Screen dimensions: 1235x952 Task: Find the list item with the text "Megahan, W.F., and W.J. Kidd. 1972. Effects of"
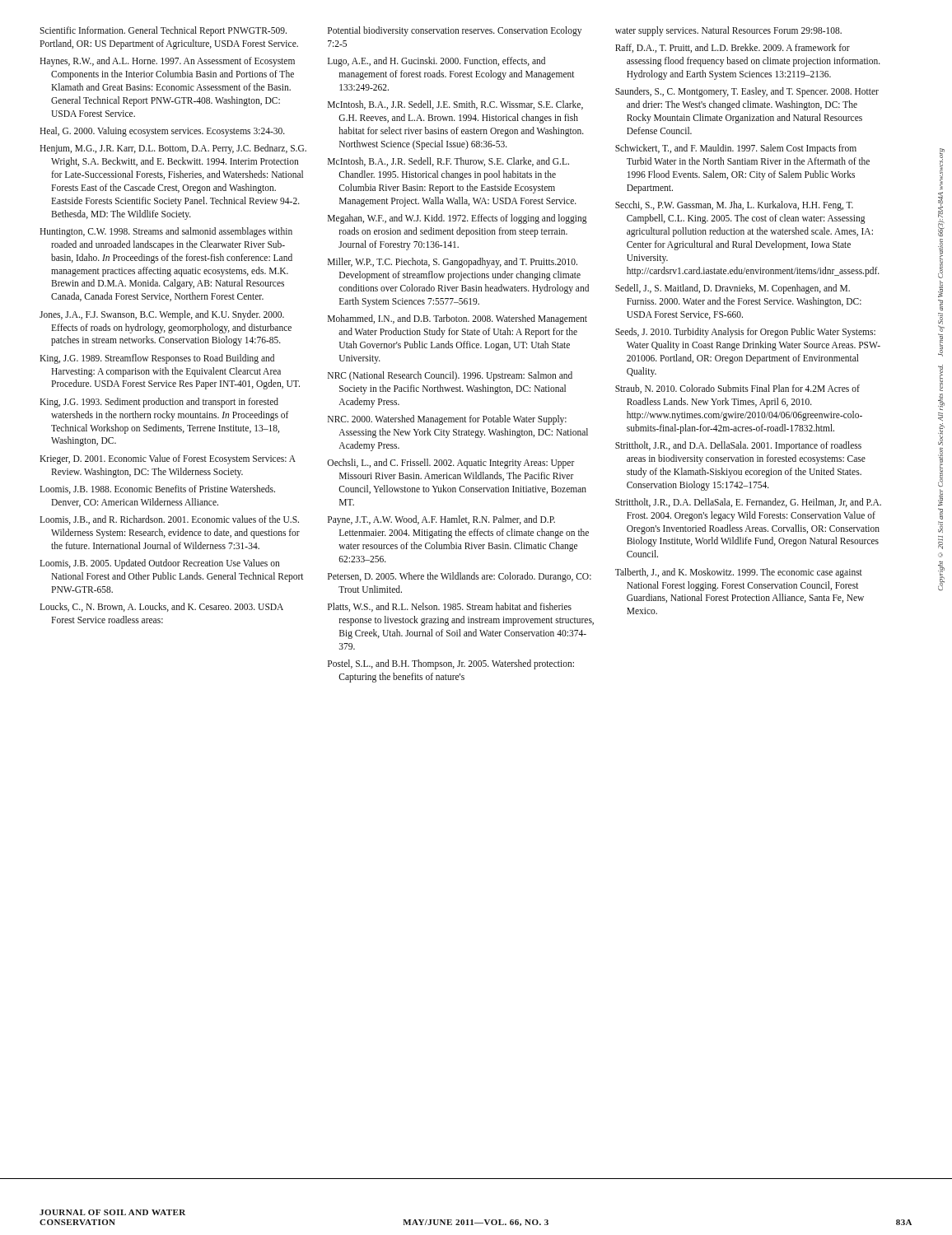point(457,231)
